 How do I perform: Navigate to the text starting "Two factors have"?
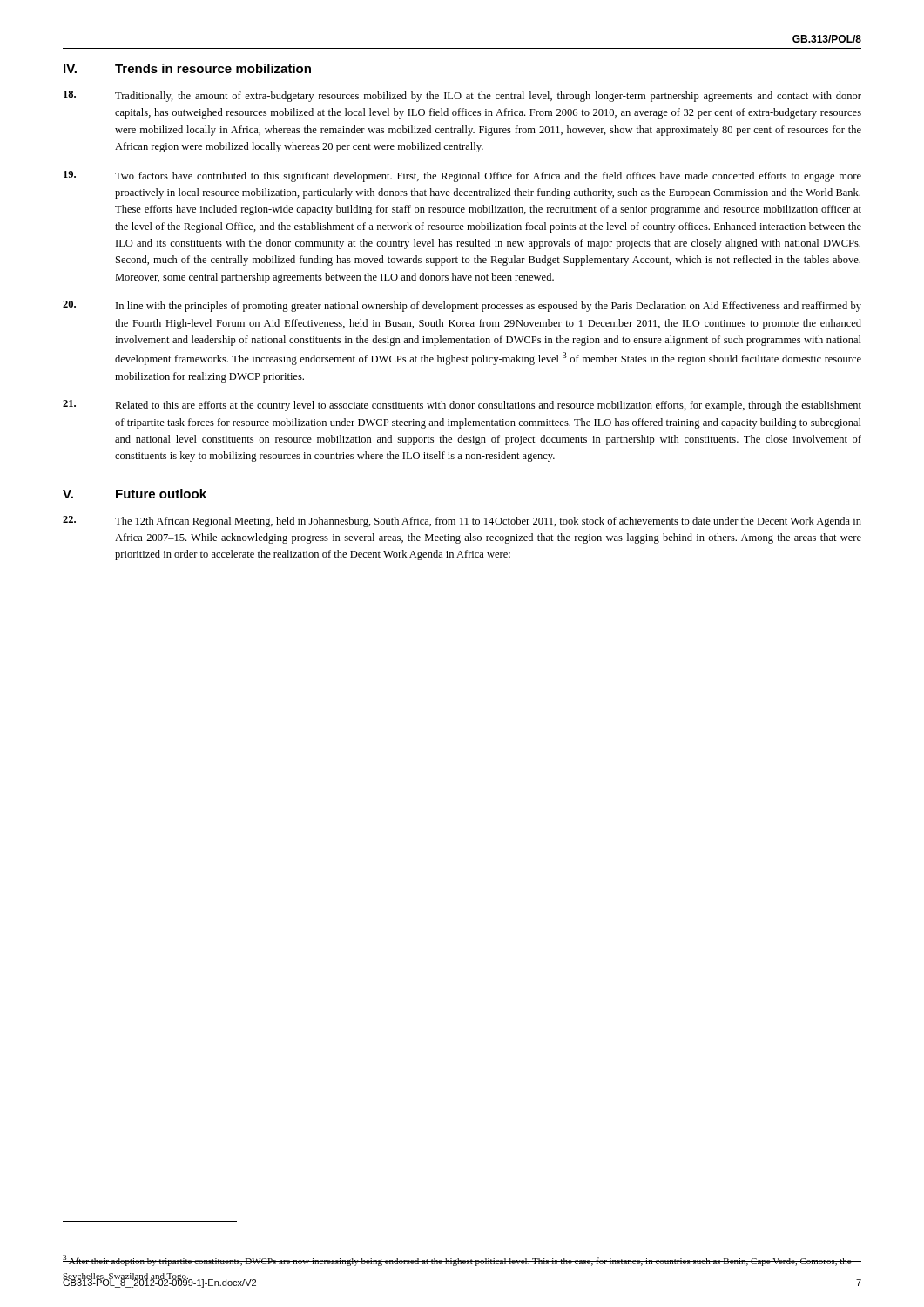point(462,227)
